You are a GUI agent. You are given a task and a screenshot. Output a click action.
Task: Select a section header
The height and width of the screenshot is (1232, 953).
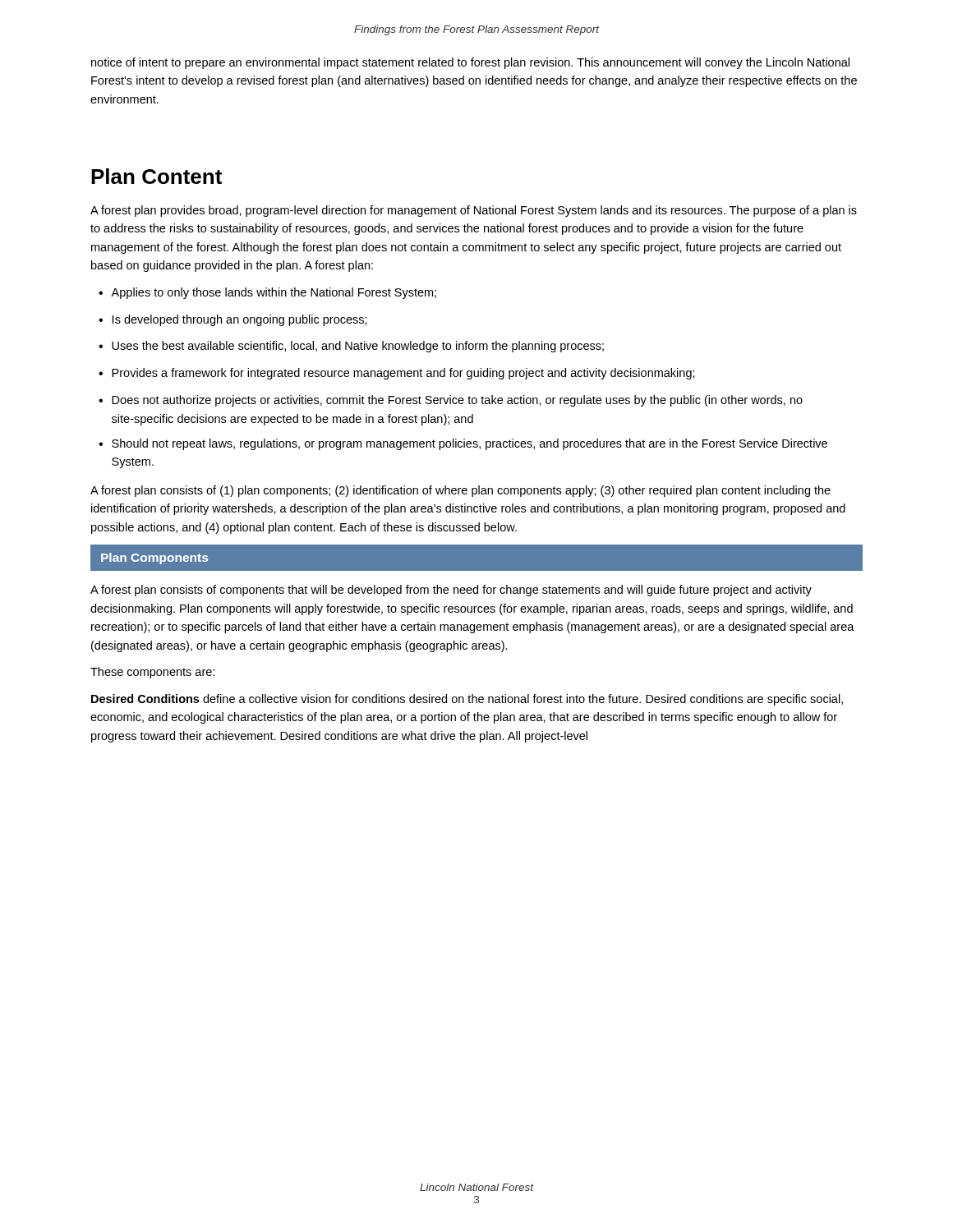tap(154, 558)
